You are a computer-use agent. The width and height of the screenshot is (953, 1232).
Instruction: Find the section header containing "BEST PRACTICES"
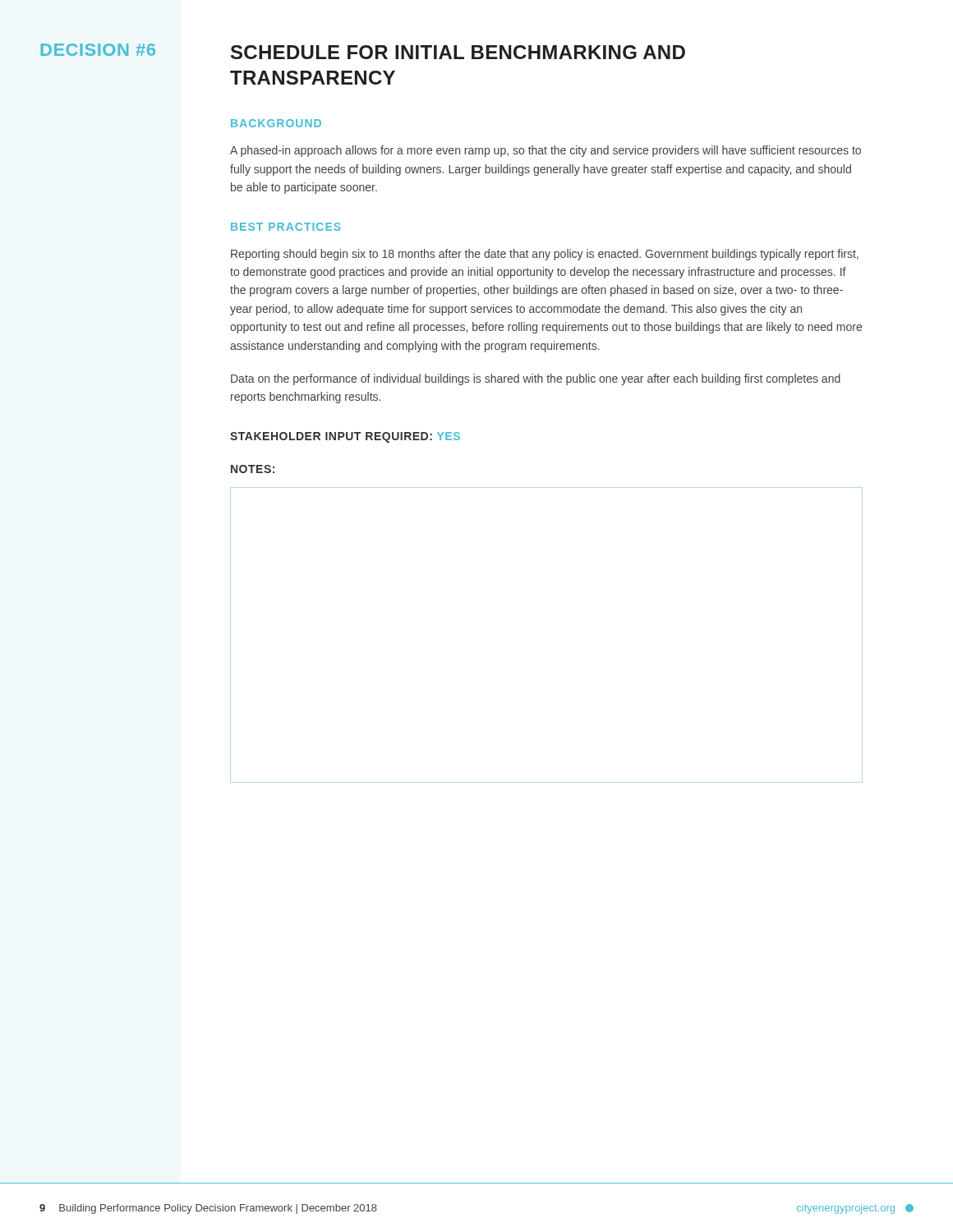point(286,226)
